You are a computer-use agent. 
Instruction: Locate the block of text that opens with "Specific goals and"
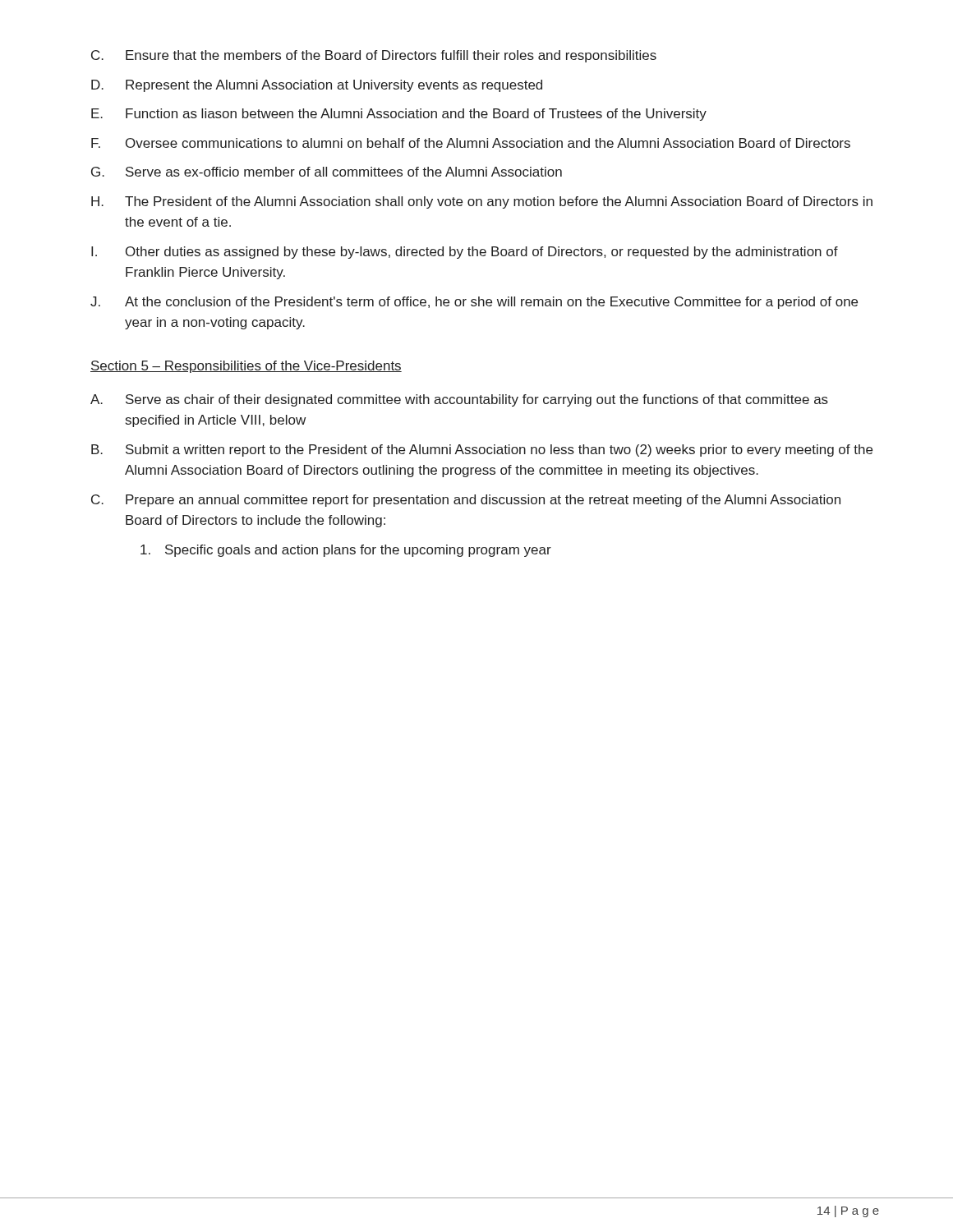[x=509, y=550]
